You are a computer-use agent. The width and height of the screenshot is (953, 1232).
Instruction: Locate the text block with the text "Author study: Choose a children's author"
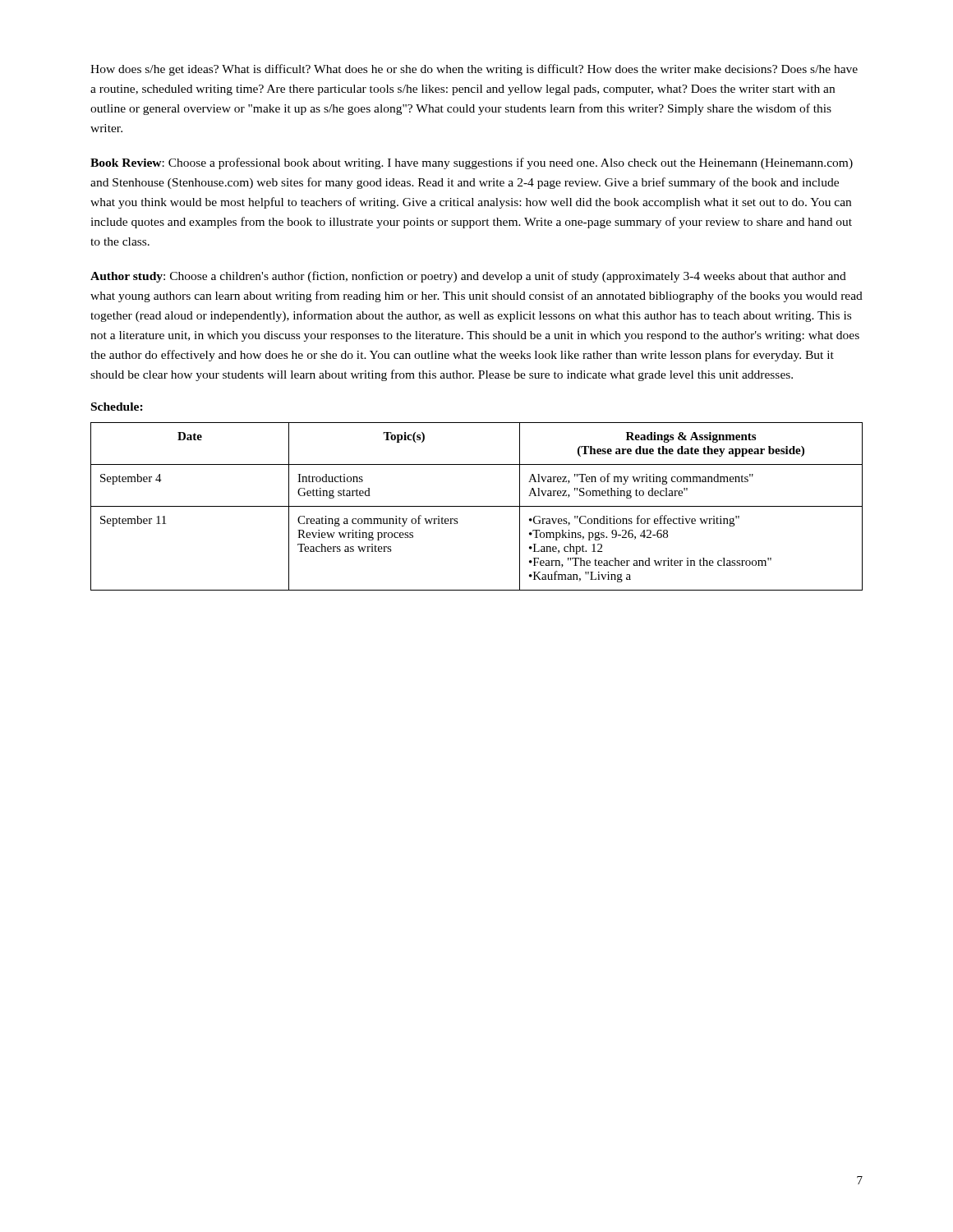[x=476, y=325]
